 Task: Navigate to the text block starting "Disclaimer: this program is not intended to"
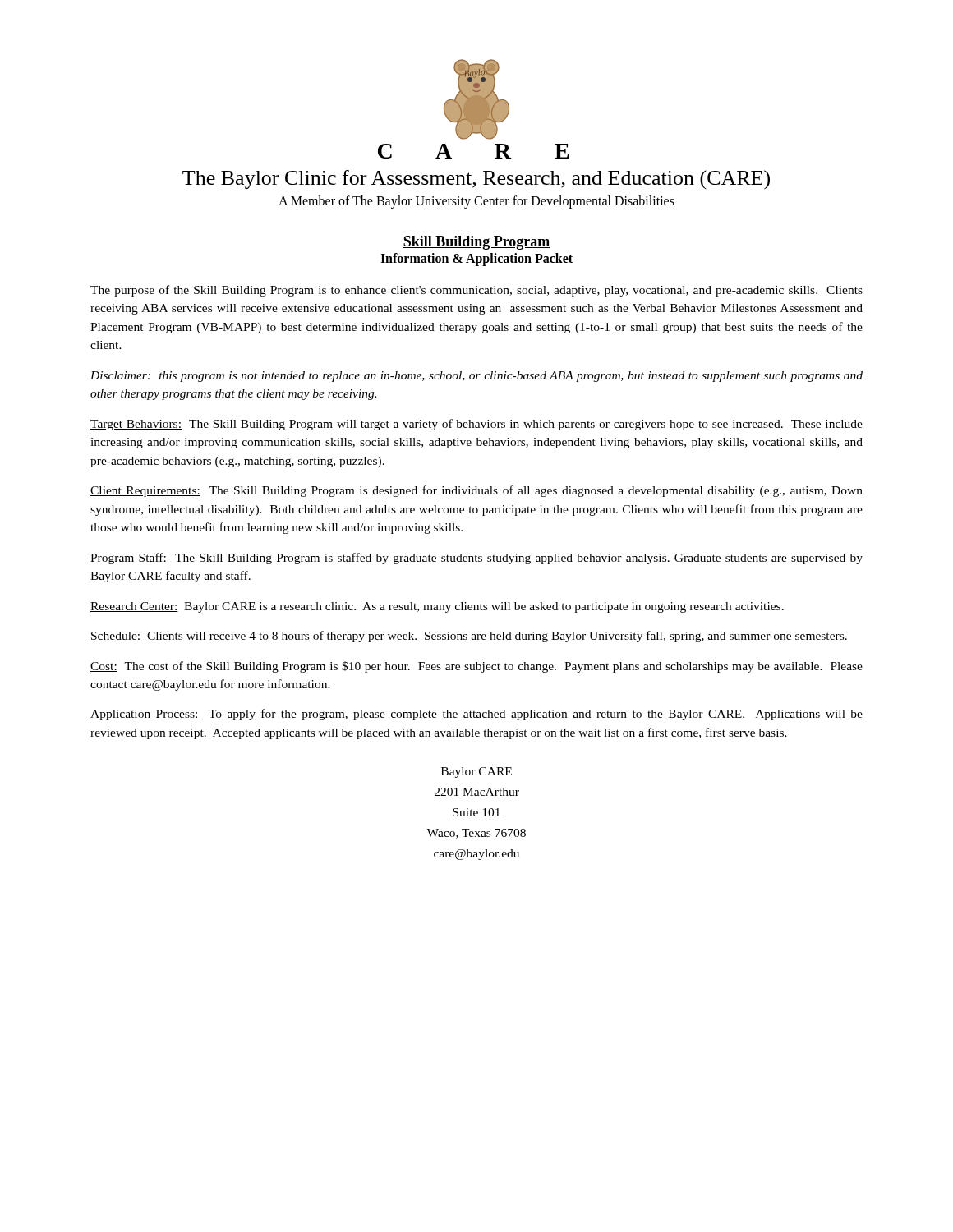click(476, 384)
